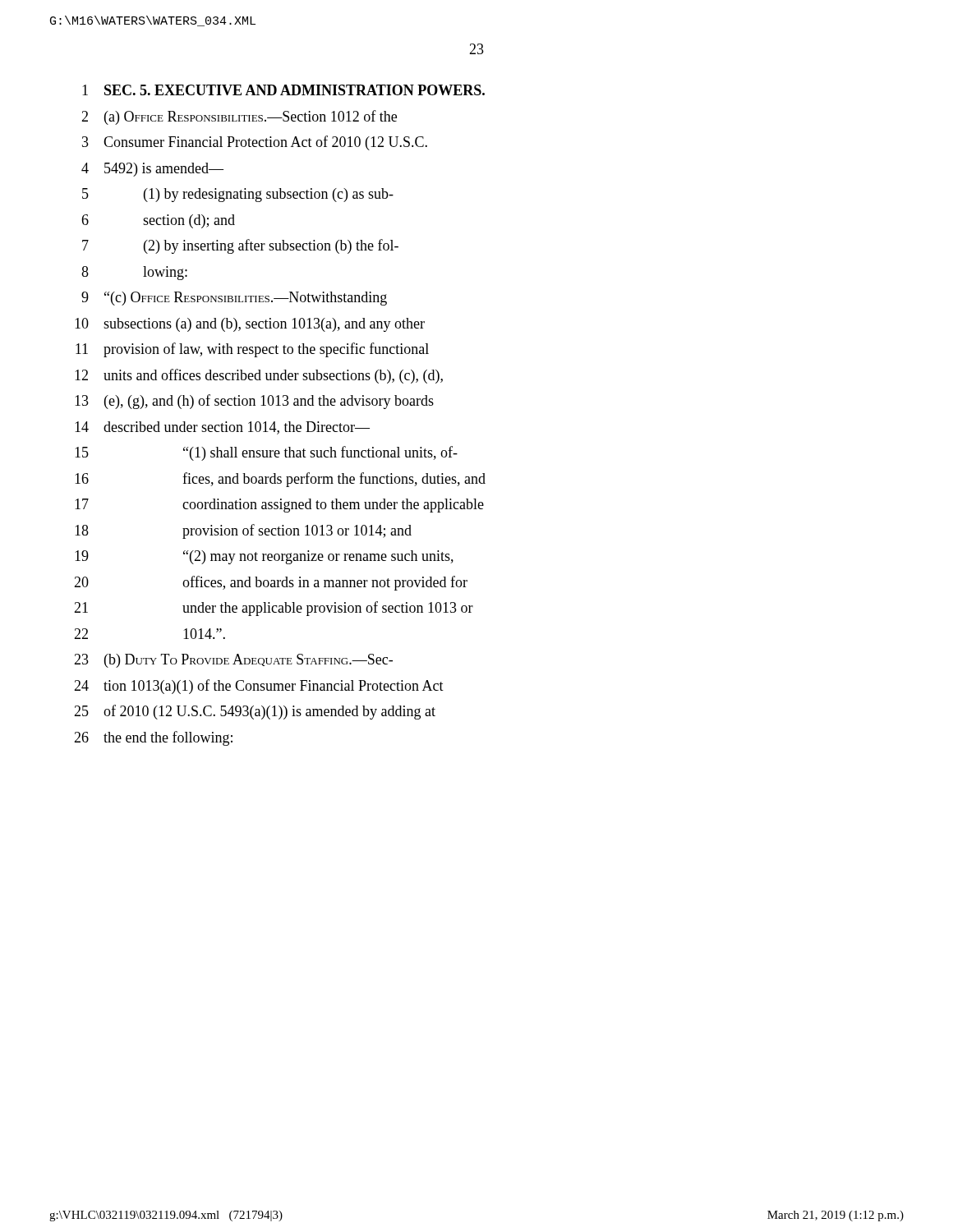Click on the region starting "6 section (d); and"
Image resolution: width=953 pixels, height=1232 pixels.
click(x=158, y=221)
